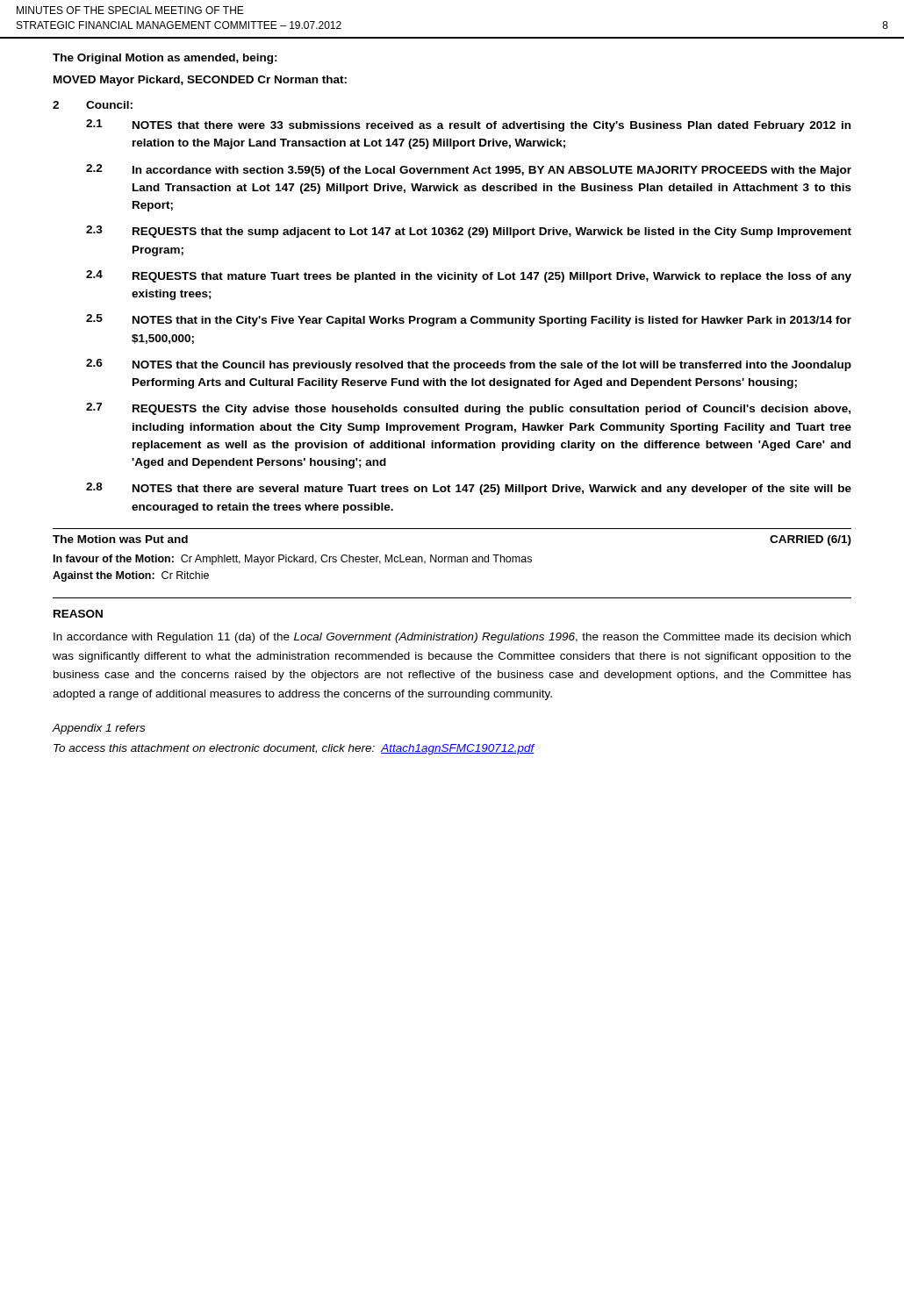Navigate to the block starting "MOVED Mayor Pickard, SECONDED"

[x=200, y=79]
